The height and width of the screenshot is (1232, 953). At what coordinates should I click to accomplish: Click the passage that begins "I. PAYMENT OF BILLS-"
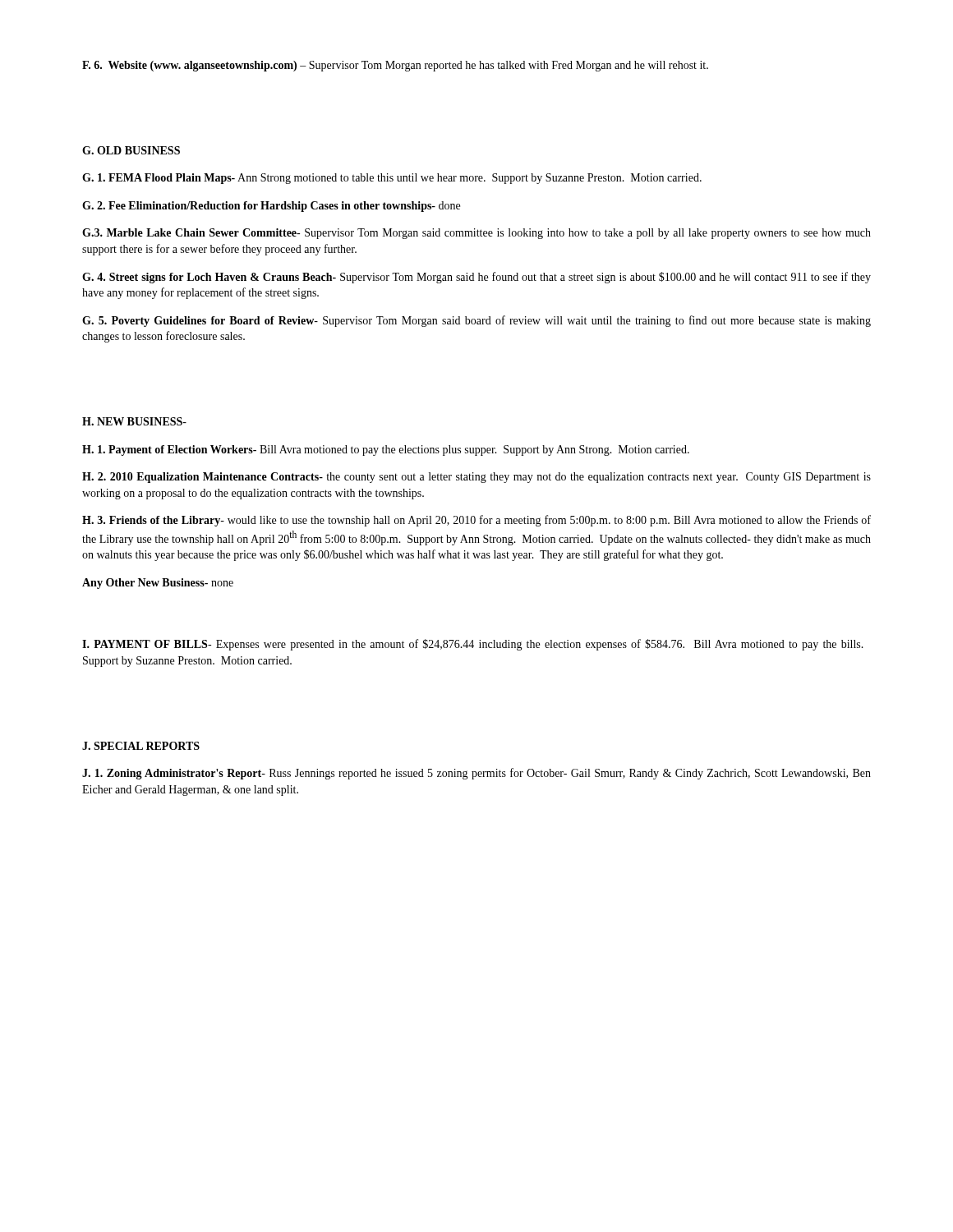click(x=476, y=653)
